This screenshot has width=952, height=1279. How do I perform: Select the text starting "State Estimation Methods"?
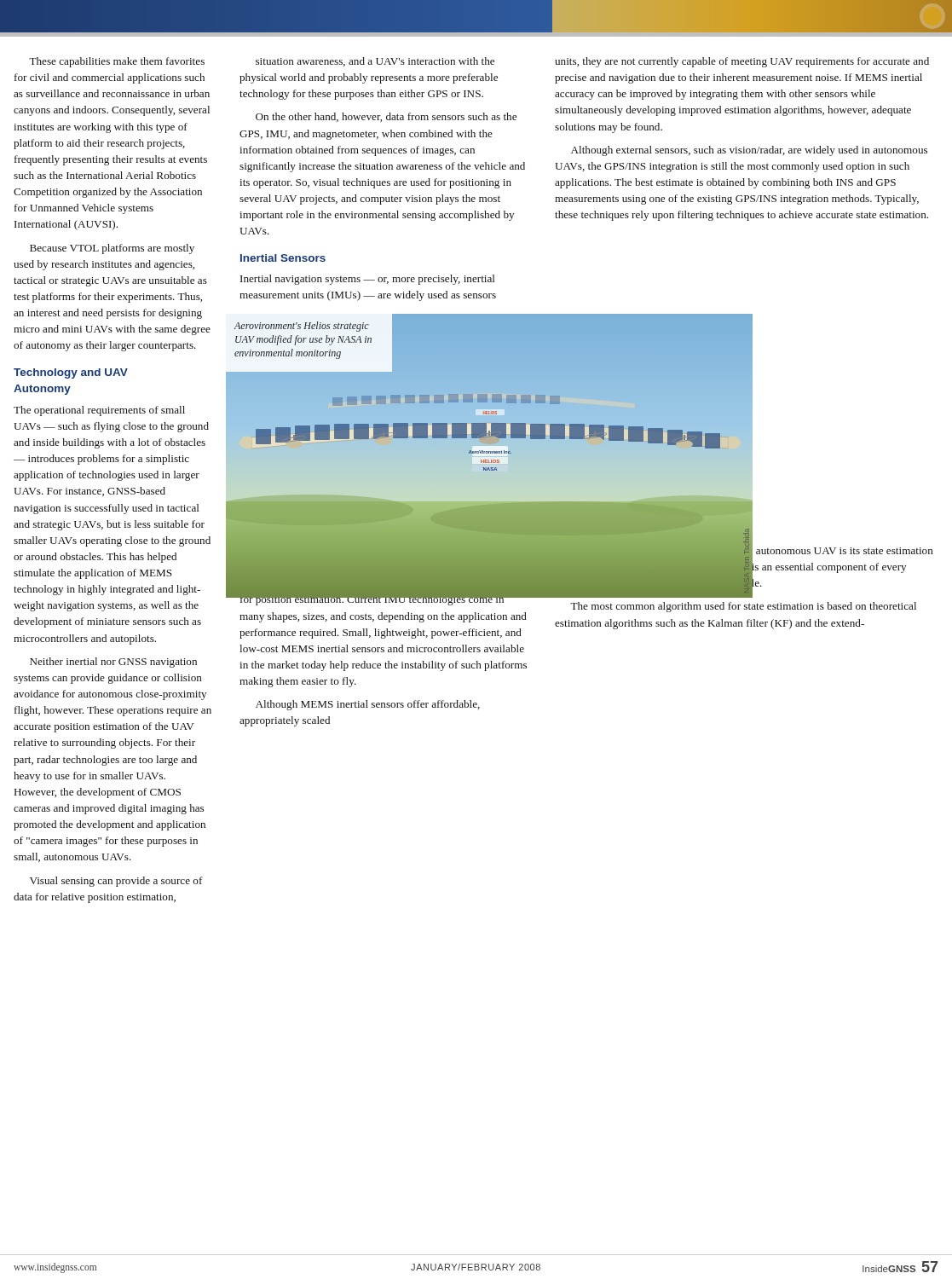[747, 530]
